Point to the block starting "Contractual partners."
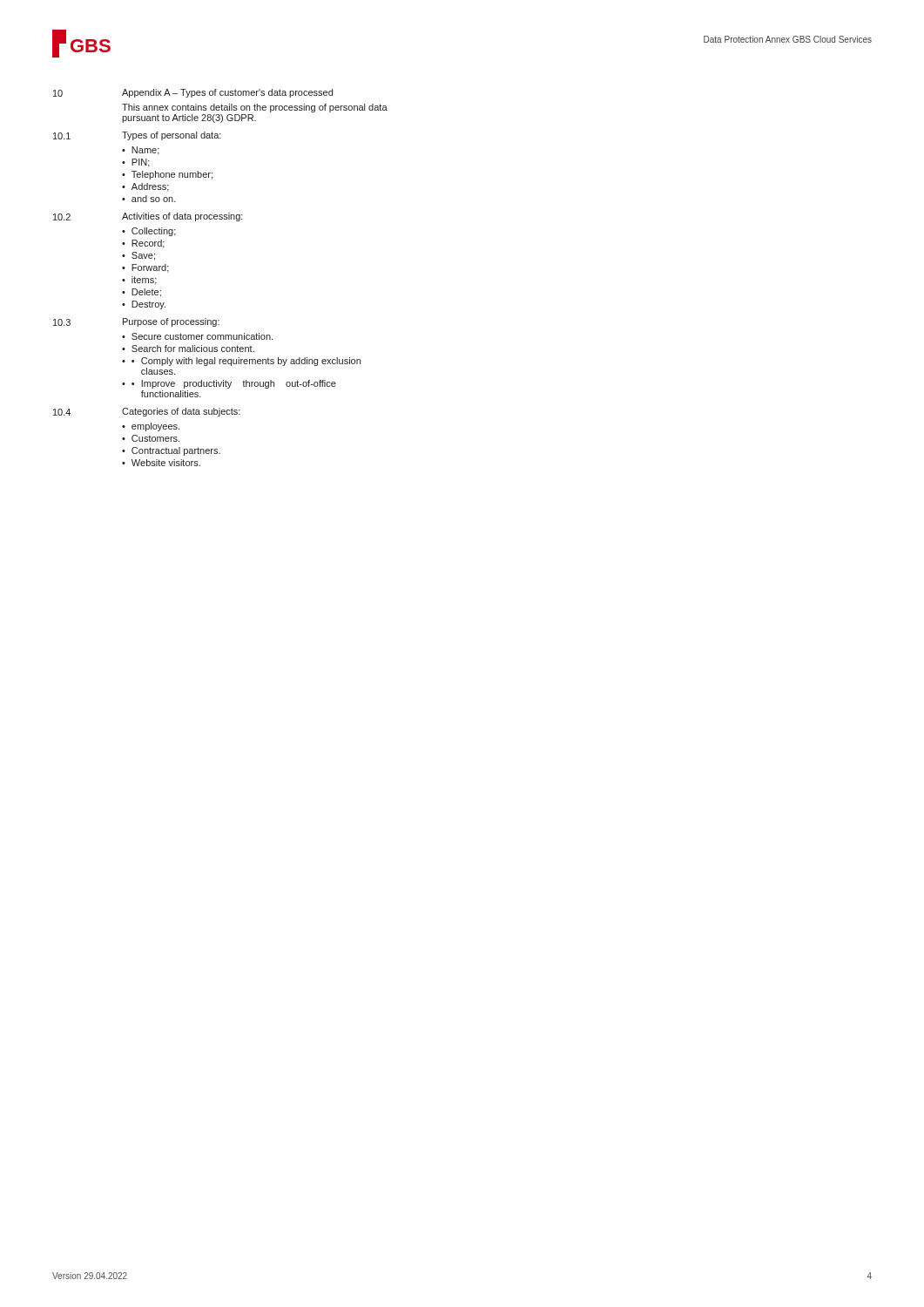This screenshot has height=1307, width=924. 176,451
